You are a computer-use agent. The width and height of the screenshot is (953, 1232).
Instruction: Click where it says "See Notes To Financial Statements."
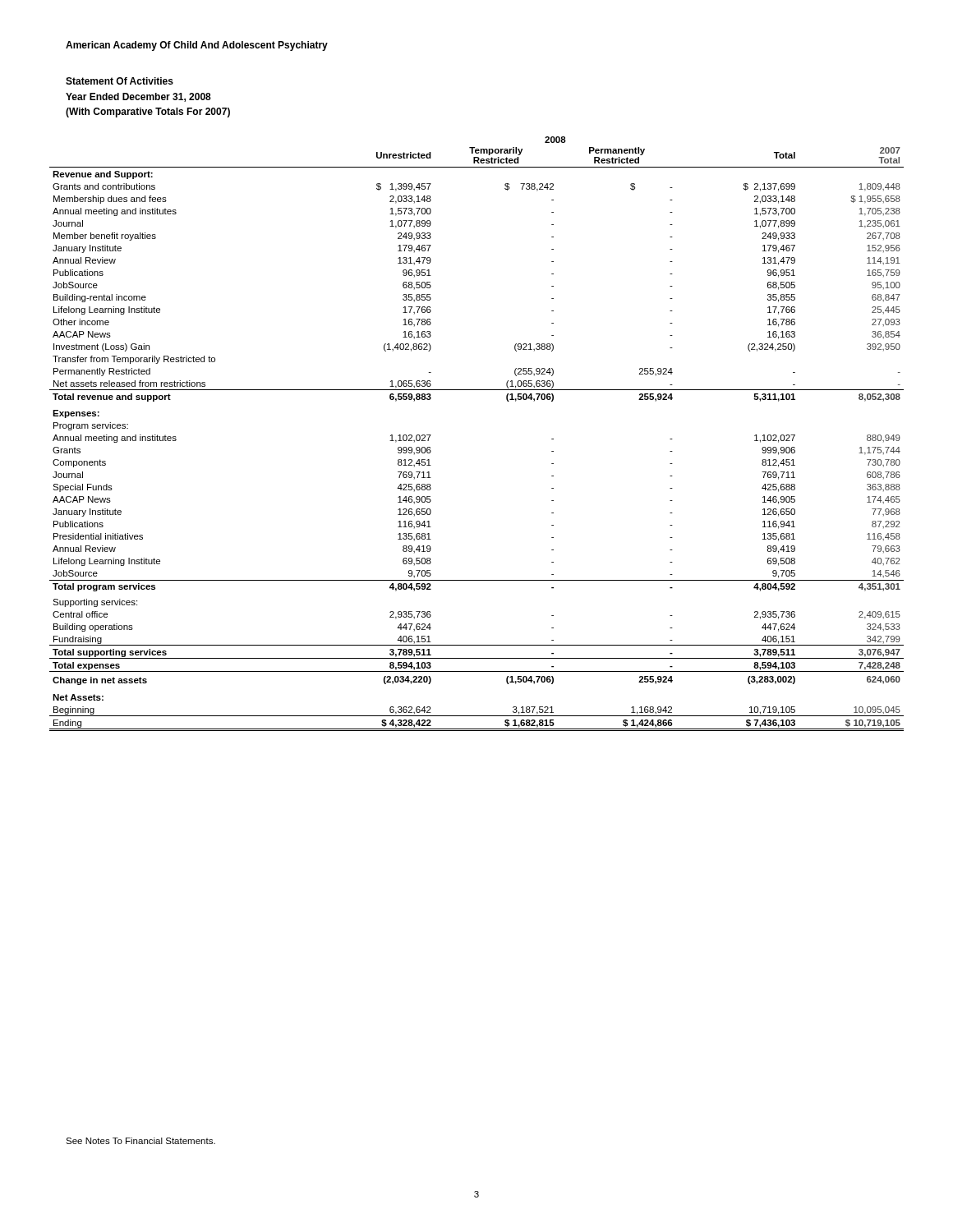[x=141, y=1141]
